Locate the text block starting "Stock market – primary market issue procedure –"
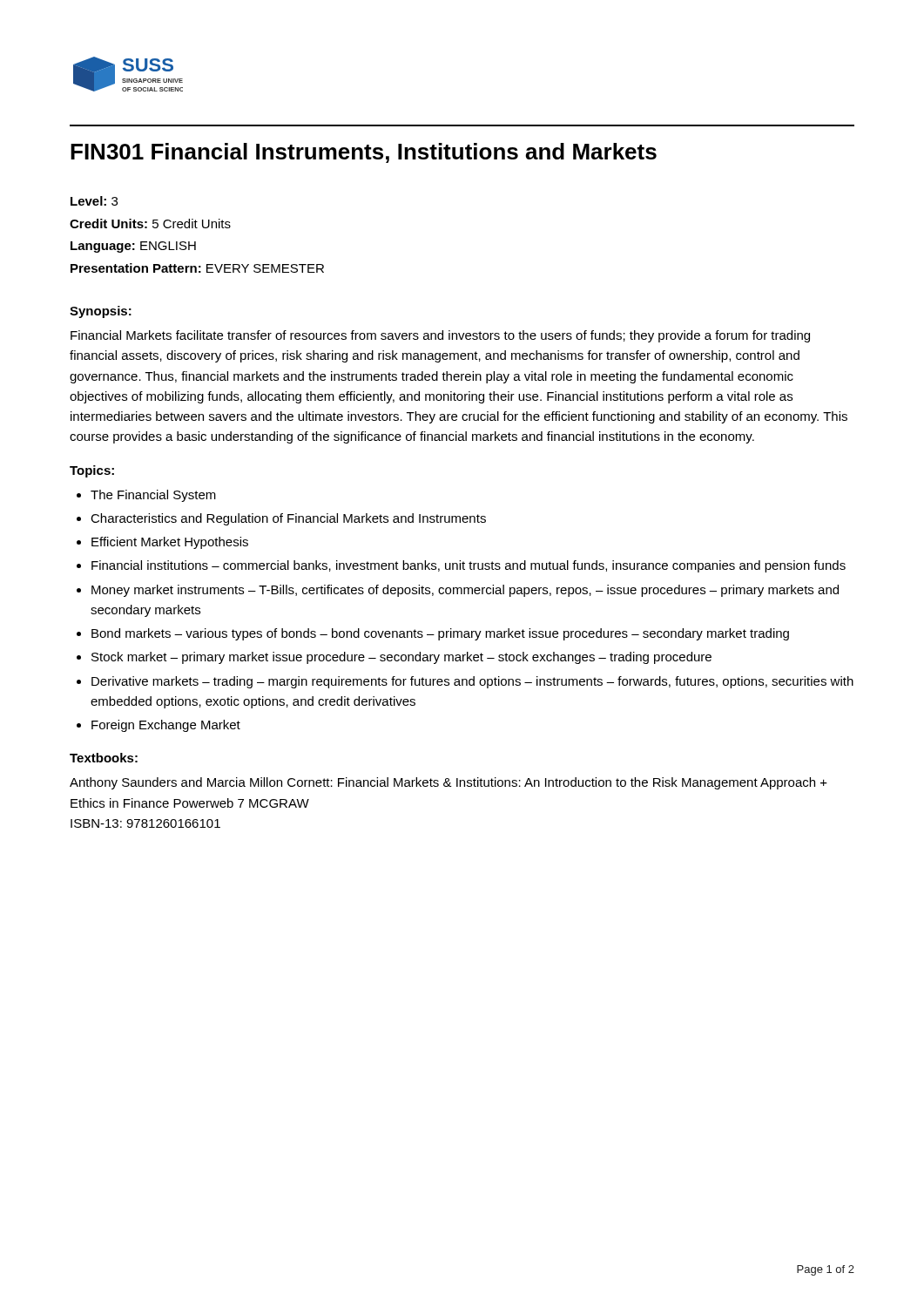Image resolution: width=924 pixels, height=1307 pixels. pos(401,657)
